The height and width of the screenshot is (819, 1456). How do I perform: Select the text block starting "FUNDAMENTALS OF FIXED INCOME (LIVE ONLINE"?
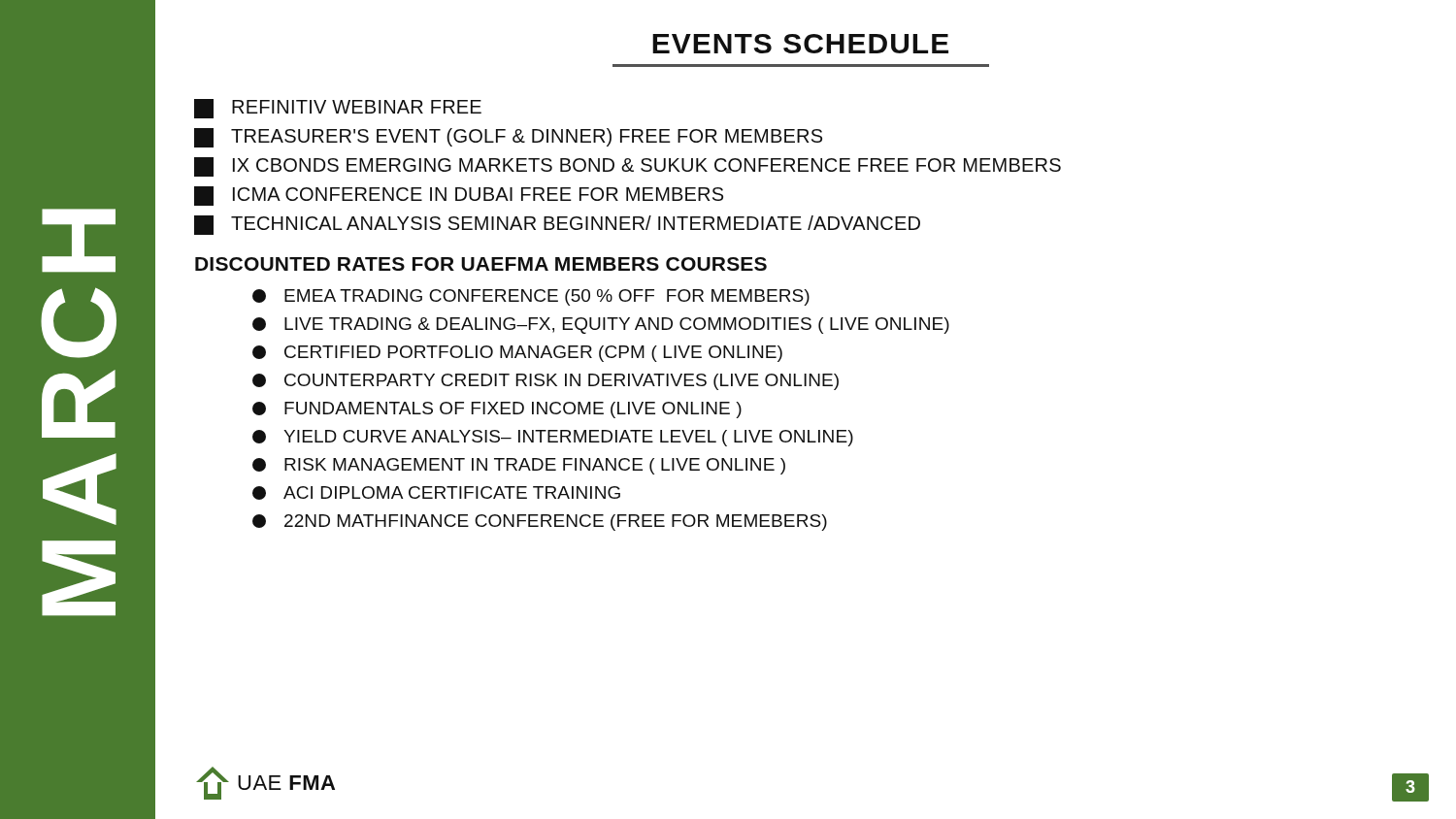(x=497, y=409)
